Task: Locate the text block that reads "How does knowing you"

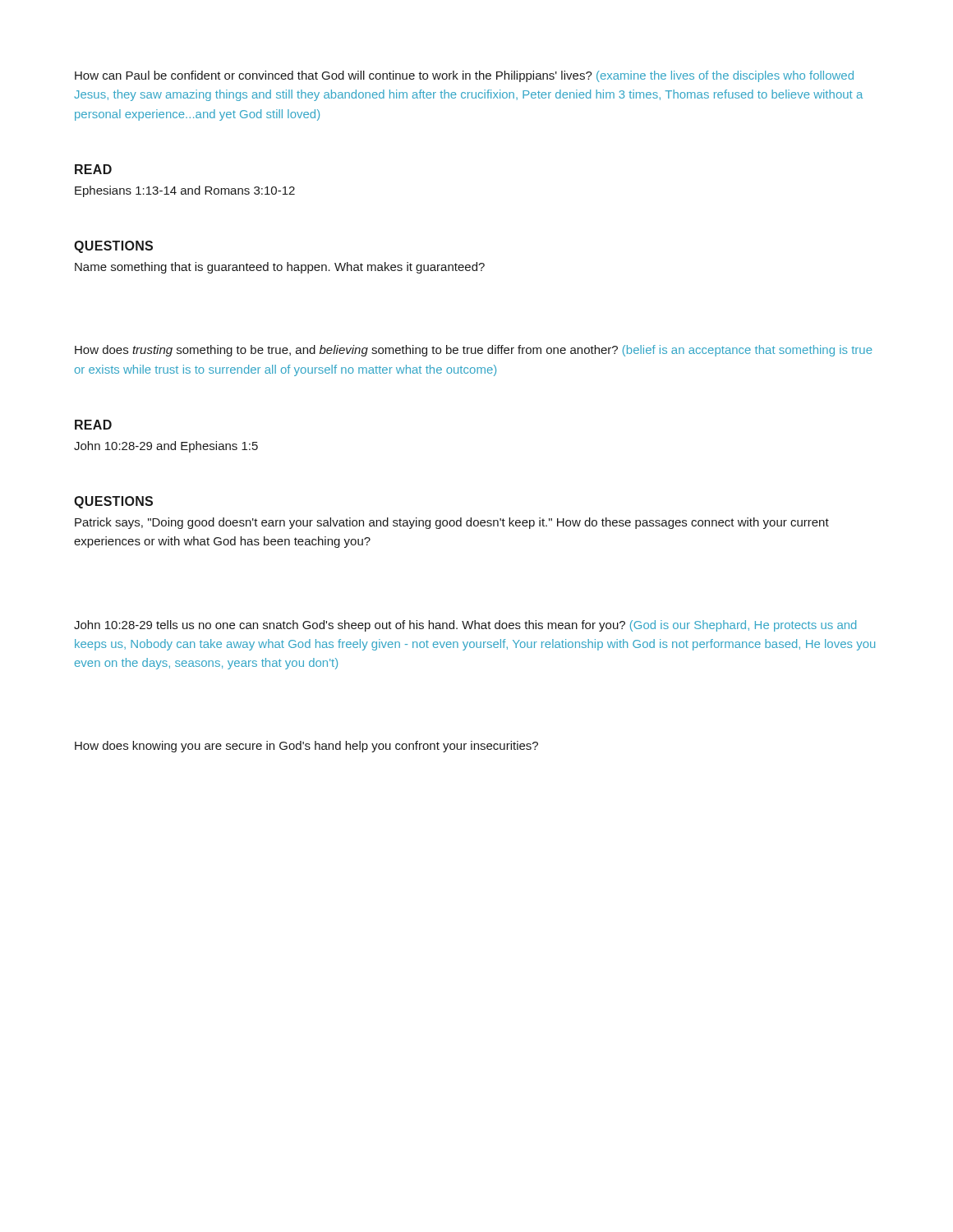Action: (306, 746)
